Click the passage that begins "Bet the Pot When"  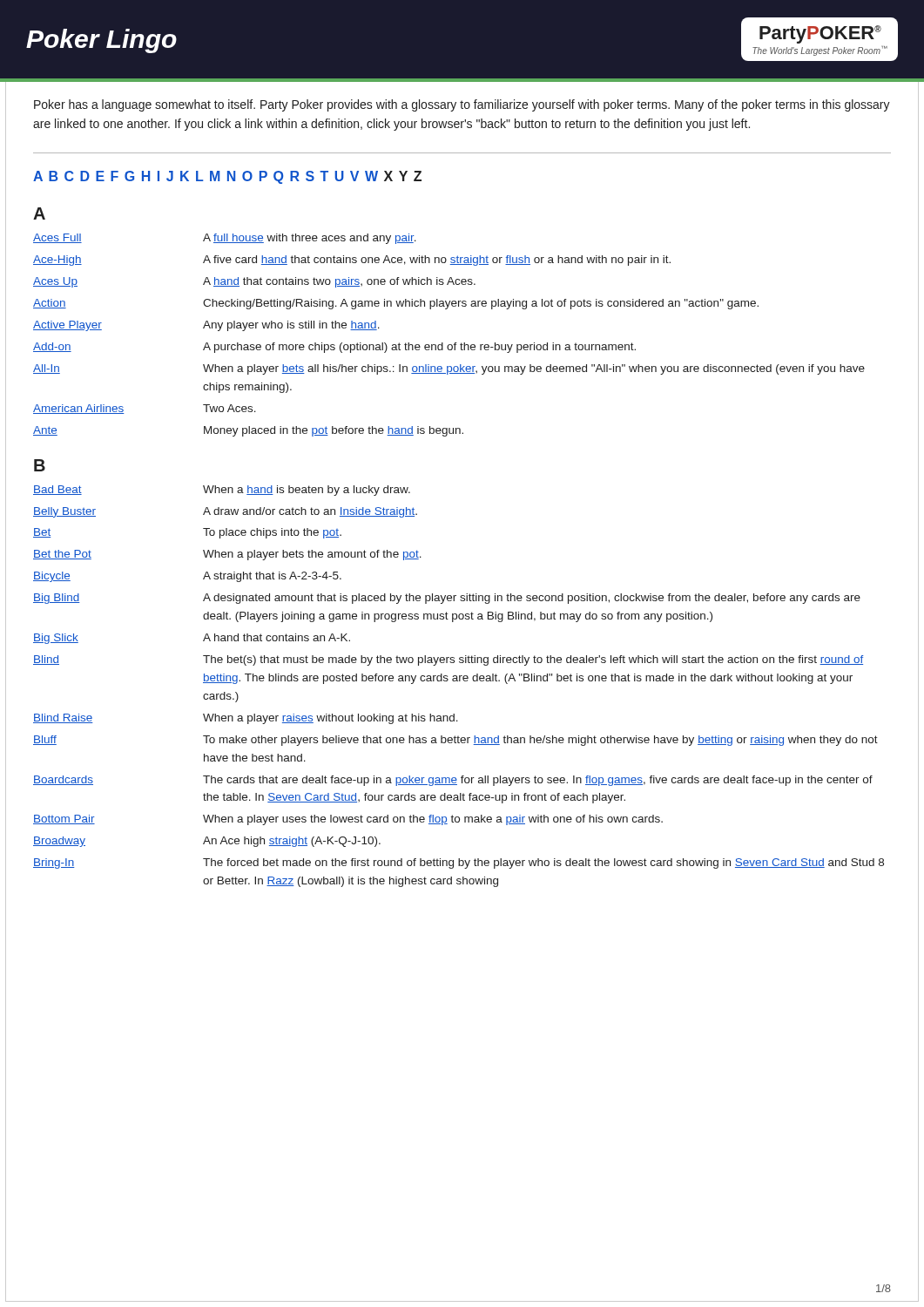[227, 555]
